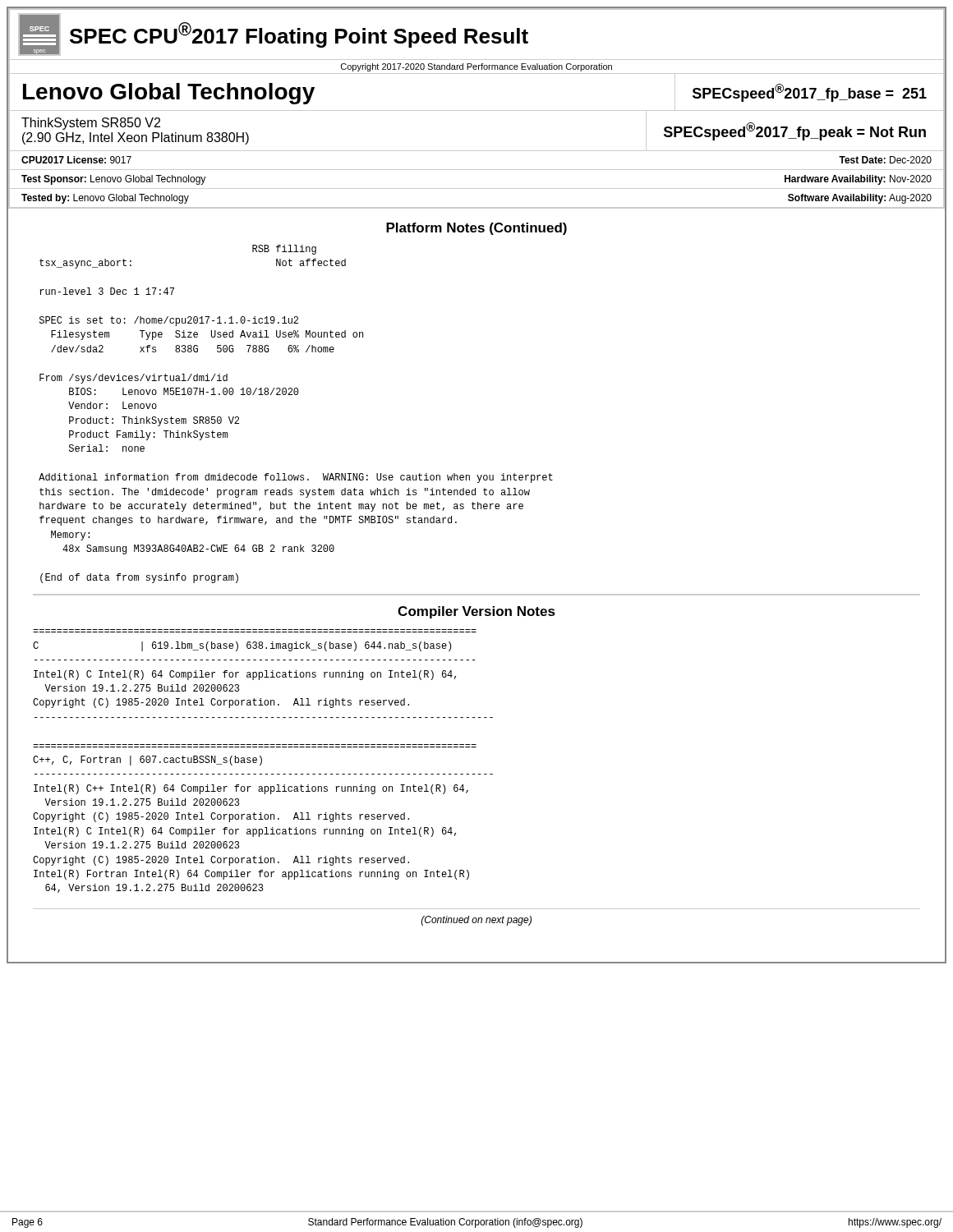
Task: Navigate to the element starting "=========================================================================== C |"
Action: click(x=264, y=760)
